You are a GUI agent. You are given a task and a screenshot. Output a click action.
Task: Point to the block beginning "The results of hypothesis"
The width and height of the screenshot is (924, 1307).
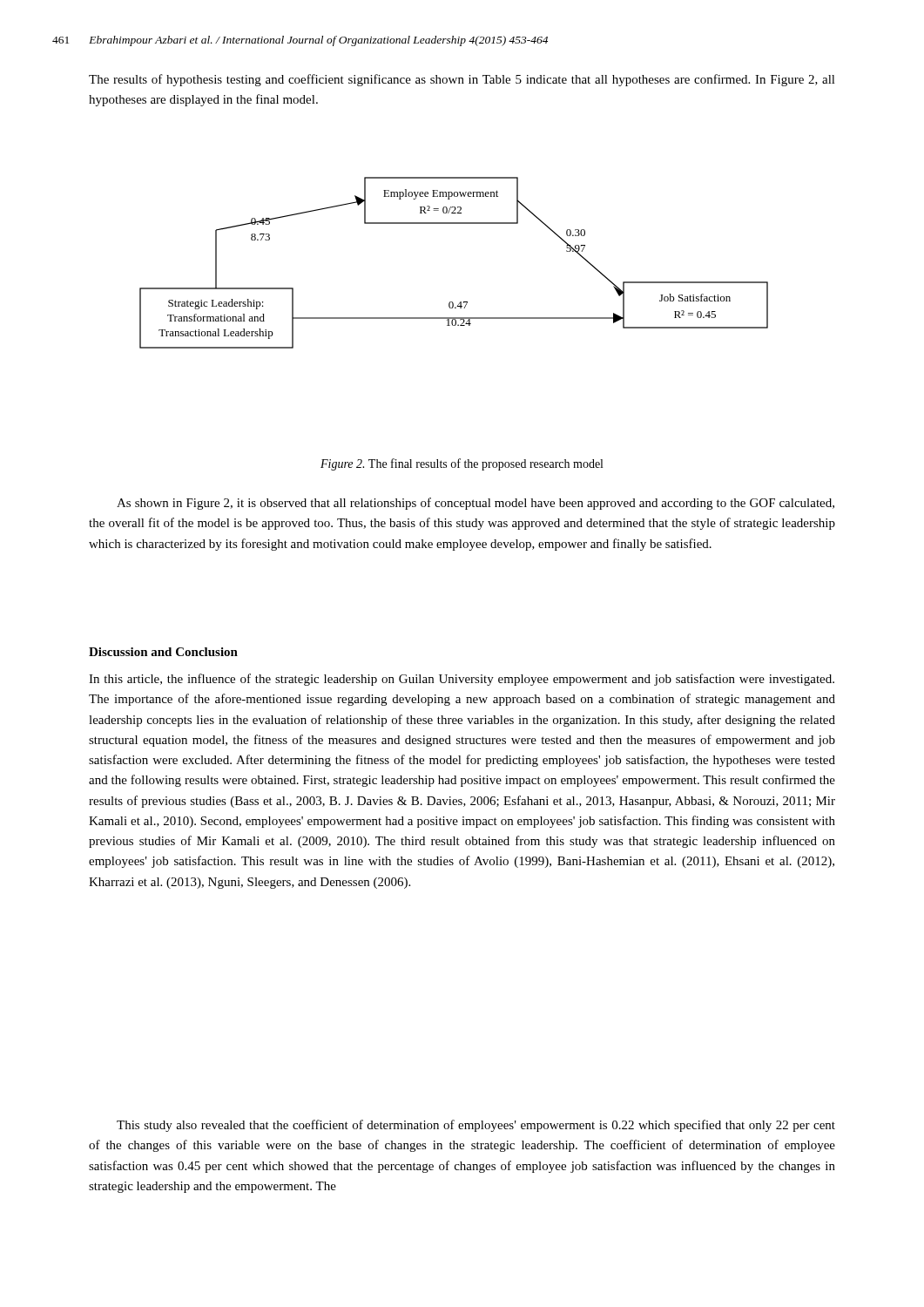462,89
